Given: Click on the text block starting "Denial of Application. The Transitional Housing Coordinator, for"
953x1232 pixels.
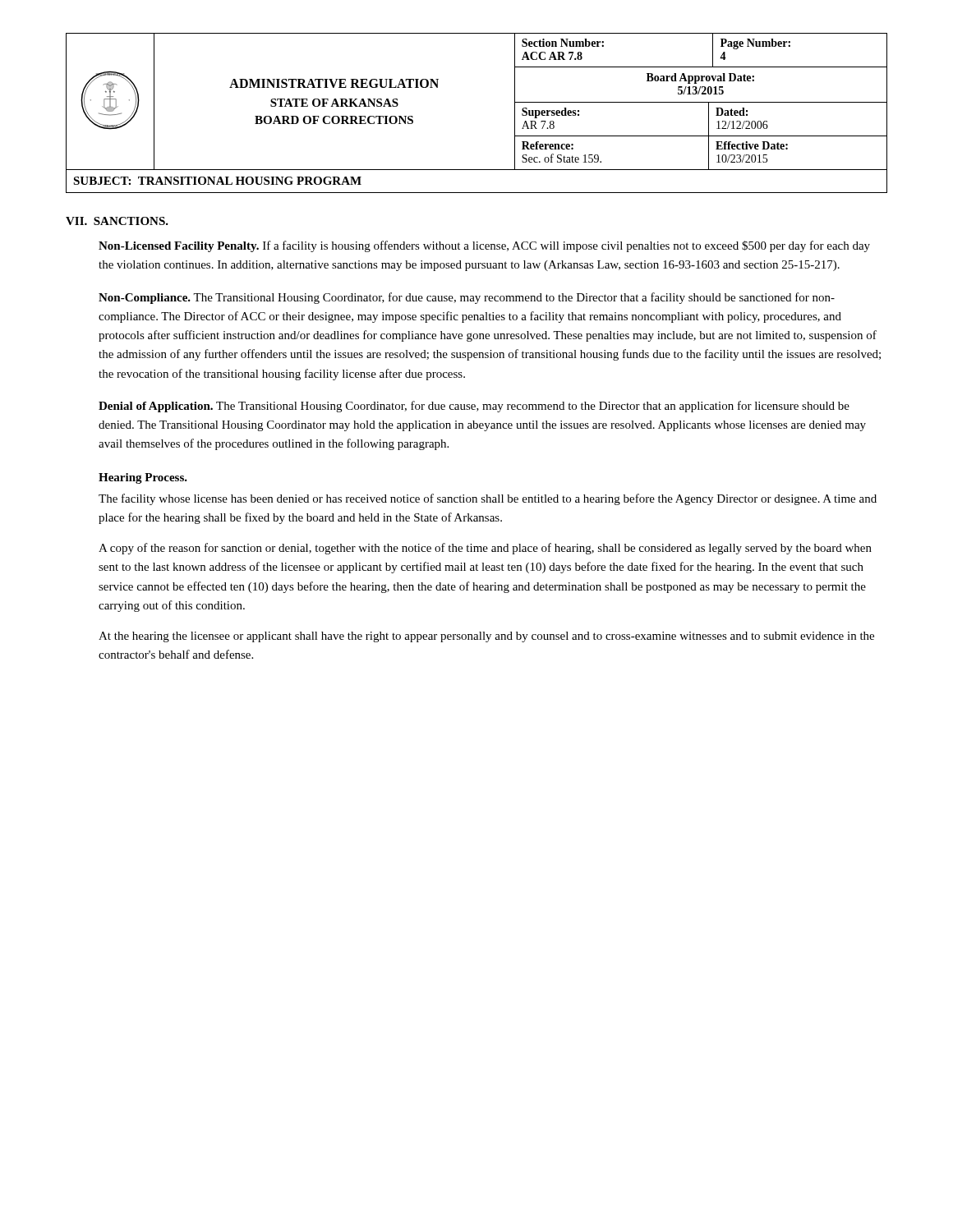Looking at the screenshot, I should click(482, 425).
